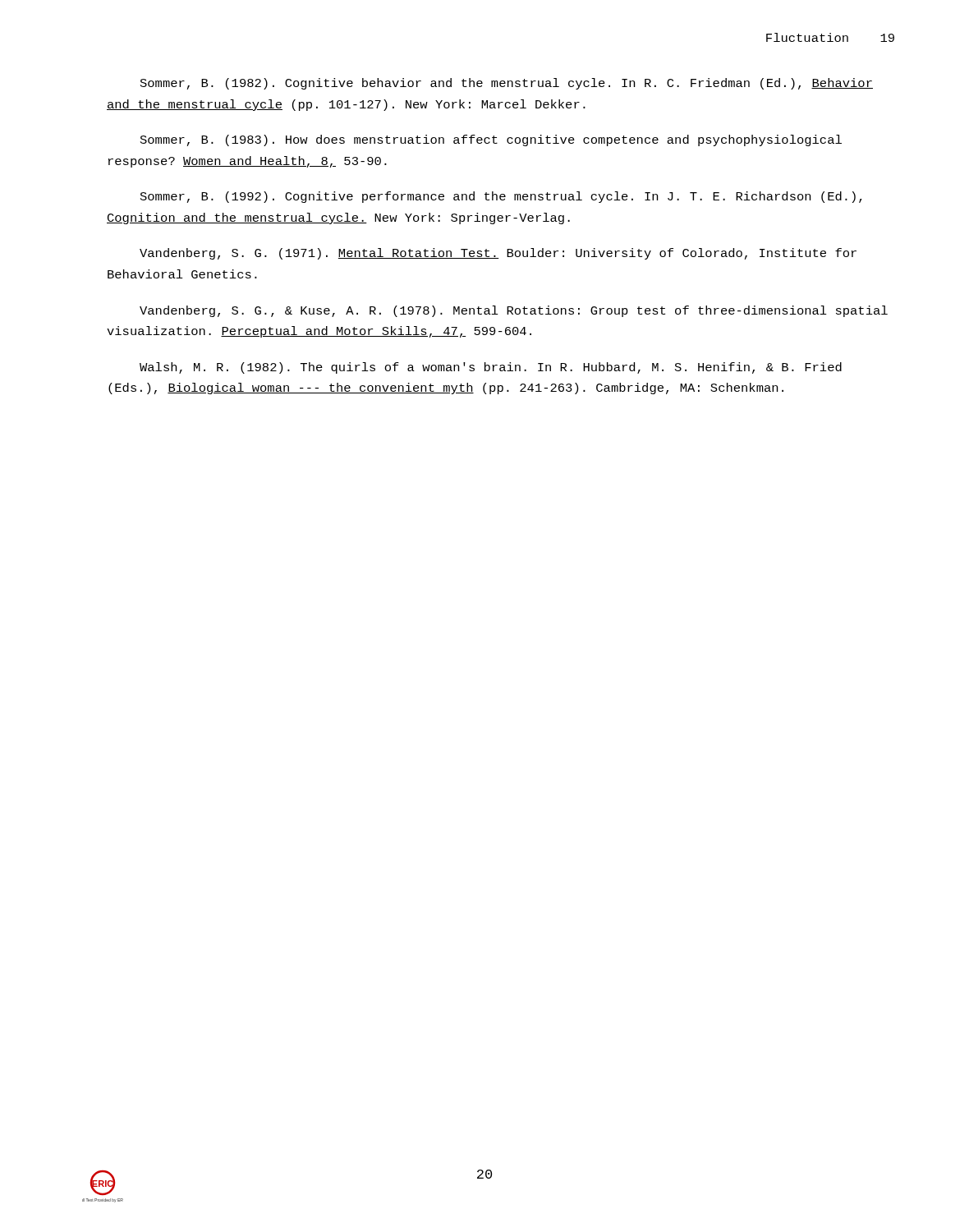969x1232 pixels.
Task: Click on the text block with the text "Sommer, B. (1982). Cognitive behavior"
Action: tap(501, 95)
